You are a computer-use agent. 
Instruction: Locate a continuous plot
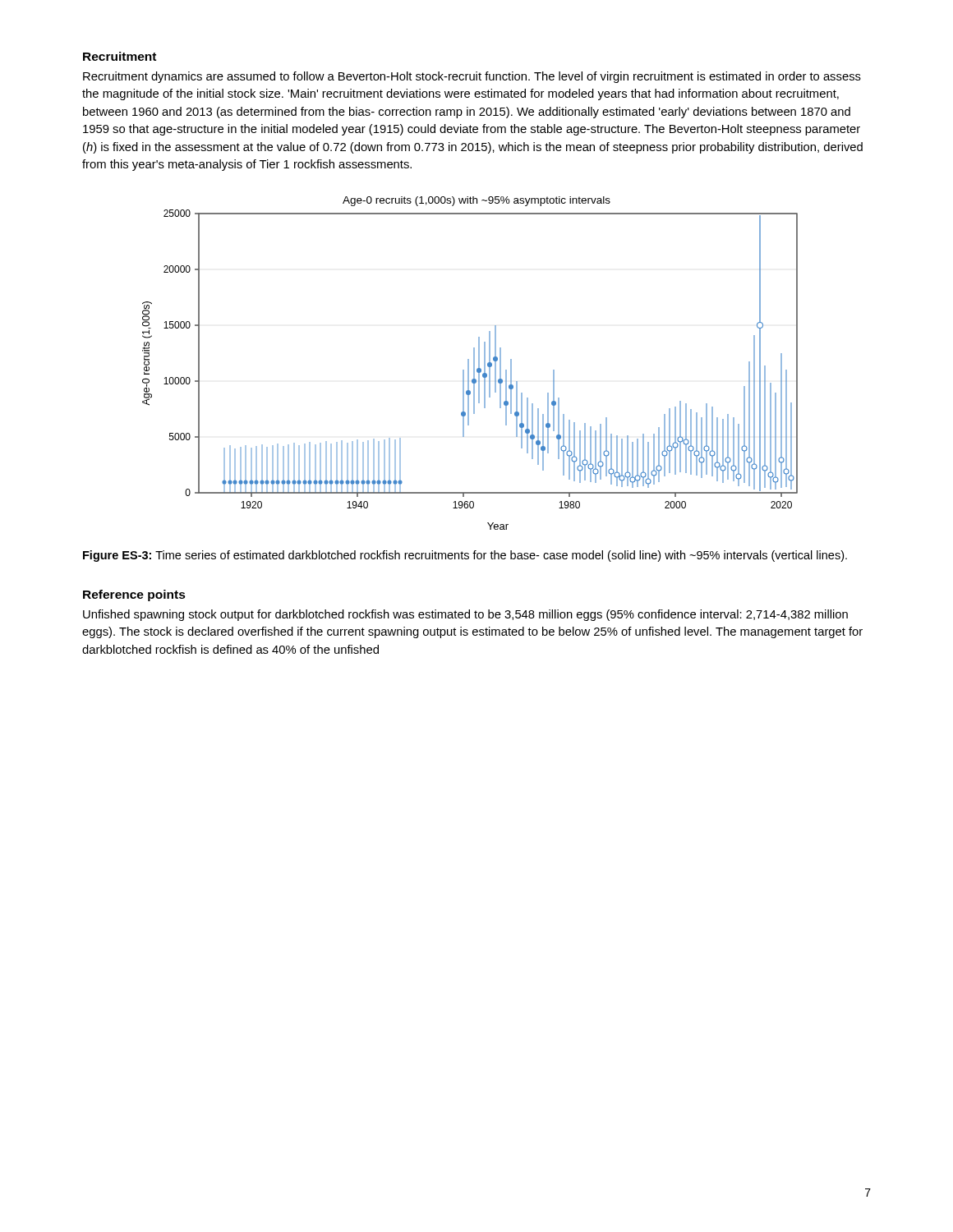pyautogui.click(x=476, y=365)
